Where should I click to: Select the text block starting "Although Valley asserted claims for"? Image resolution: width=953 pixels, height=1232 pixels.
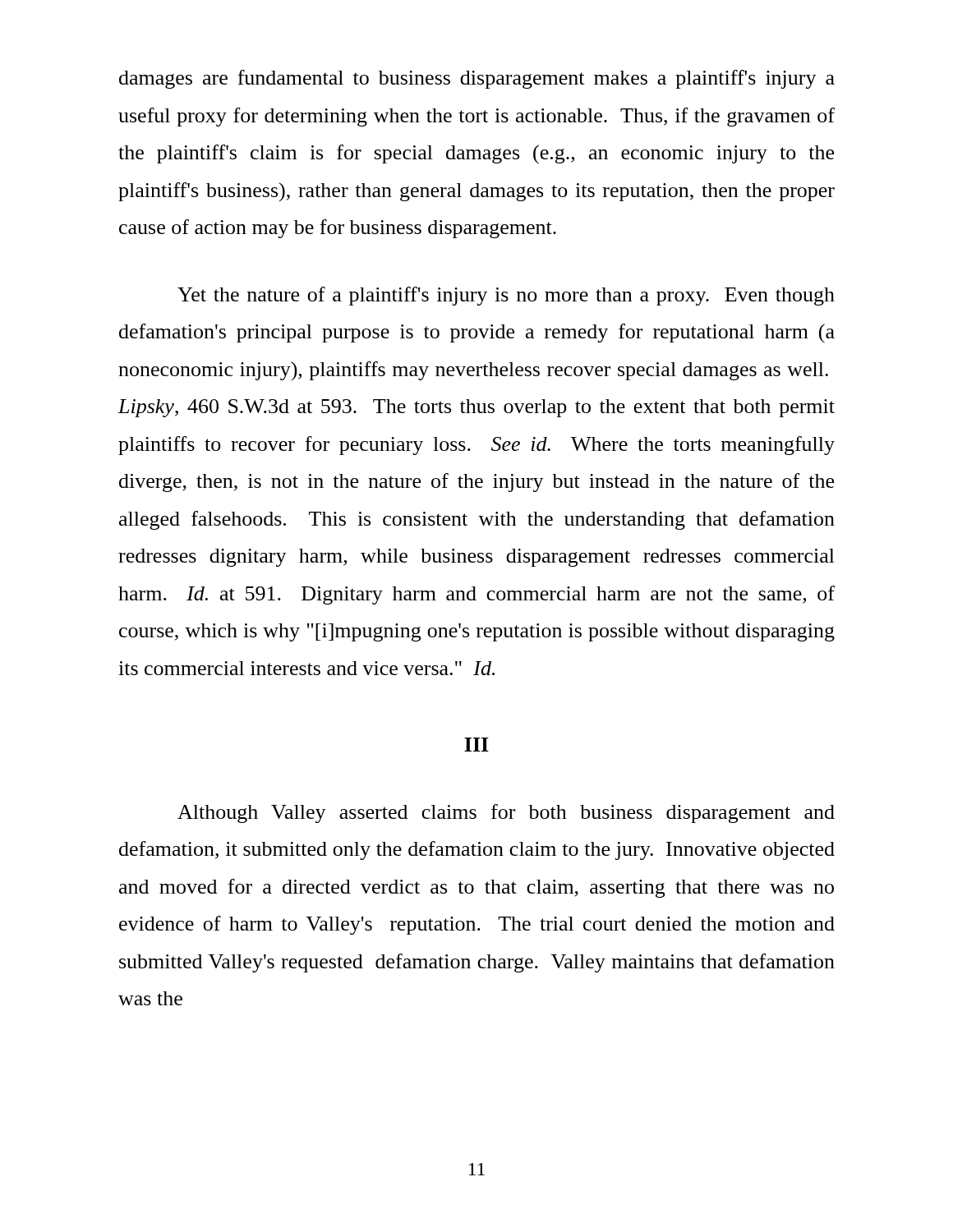point(506,814)
